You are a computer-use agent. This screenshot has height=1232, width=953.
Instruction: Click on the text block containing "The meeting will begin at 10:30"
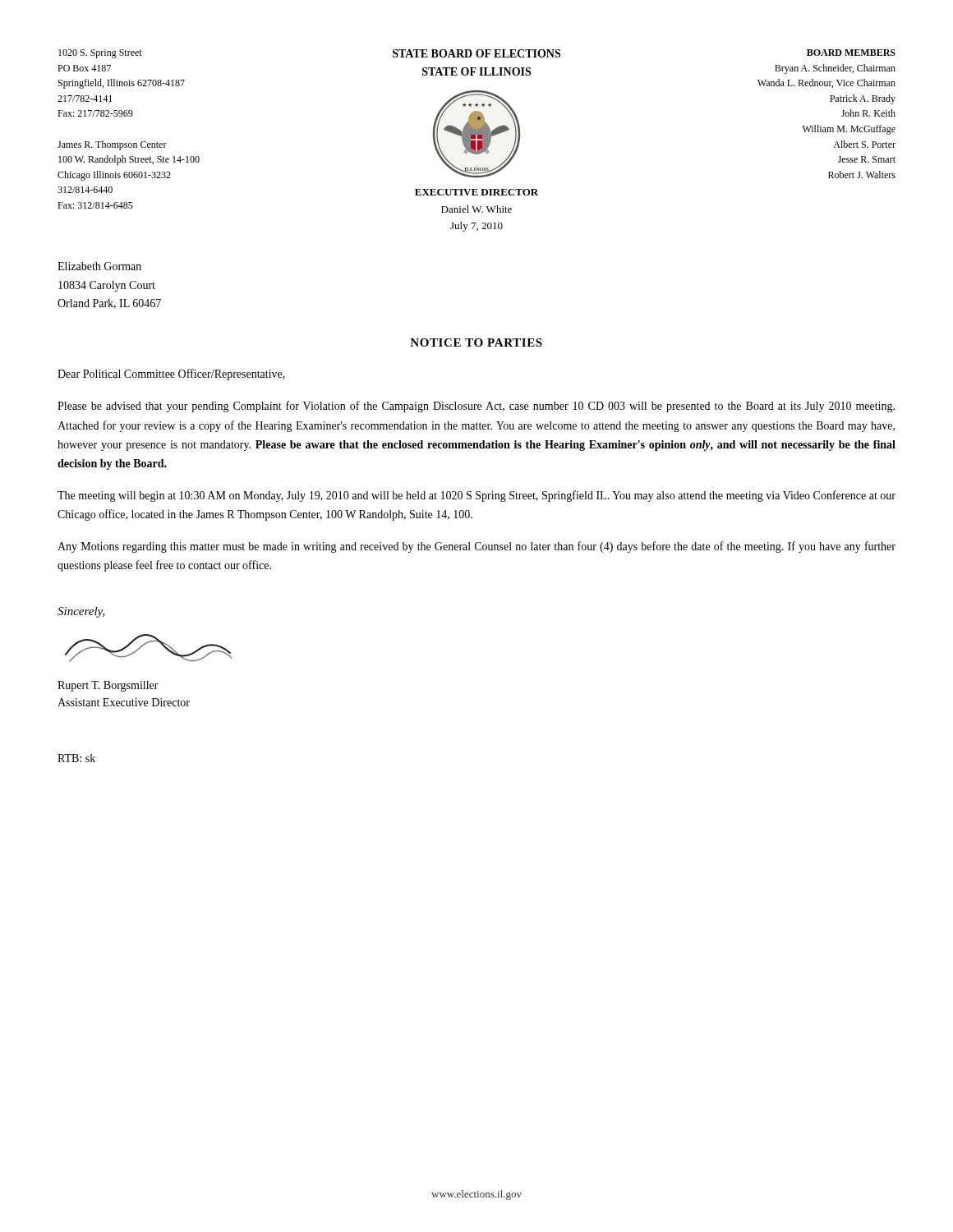coord(476,505)
